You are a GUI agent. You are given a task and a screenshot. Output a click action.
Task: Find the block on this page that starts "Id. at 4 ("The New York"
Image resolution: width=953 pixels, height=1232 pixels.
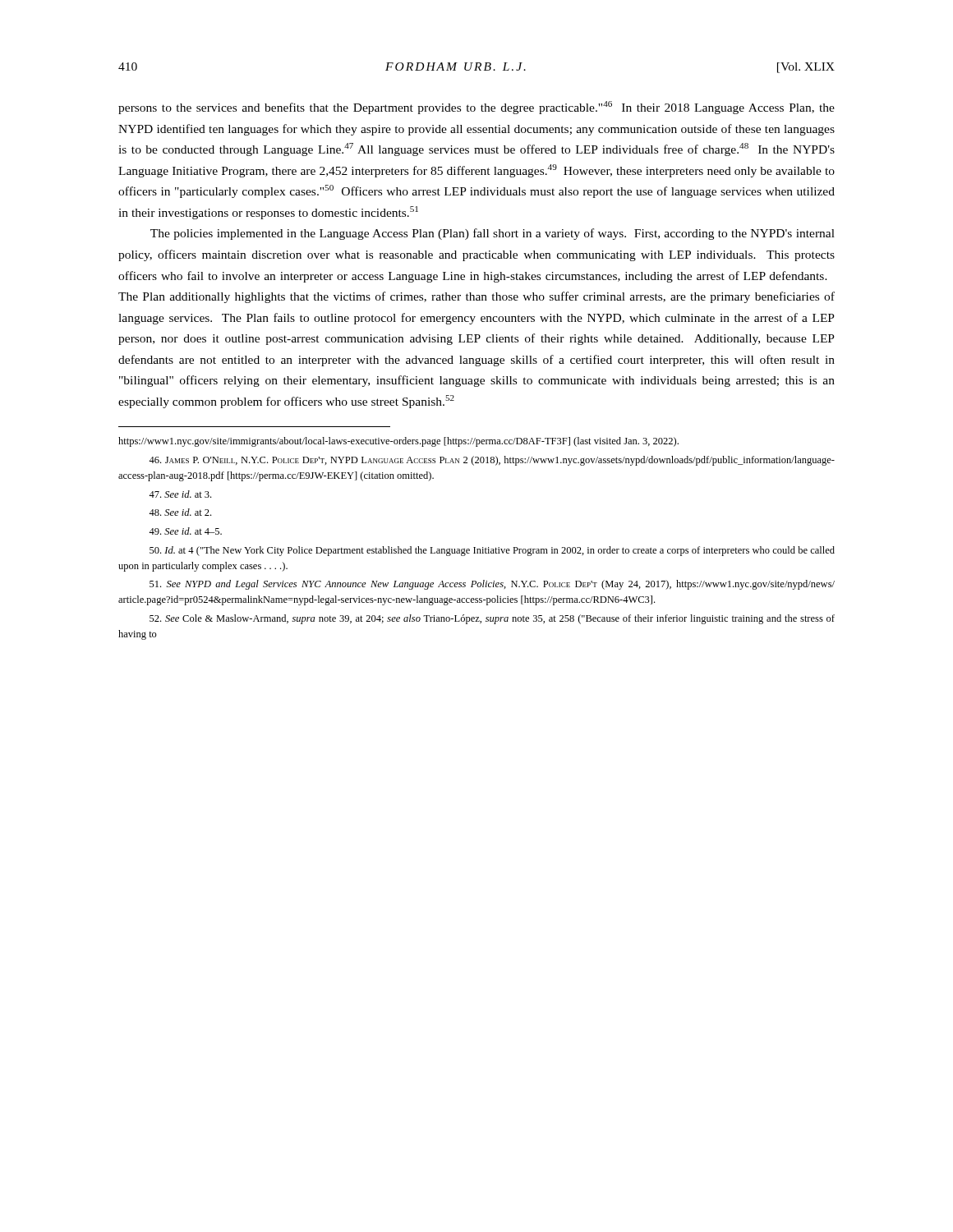click(476, 558)
